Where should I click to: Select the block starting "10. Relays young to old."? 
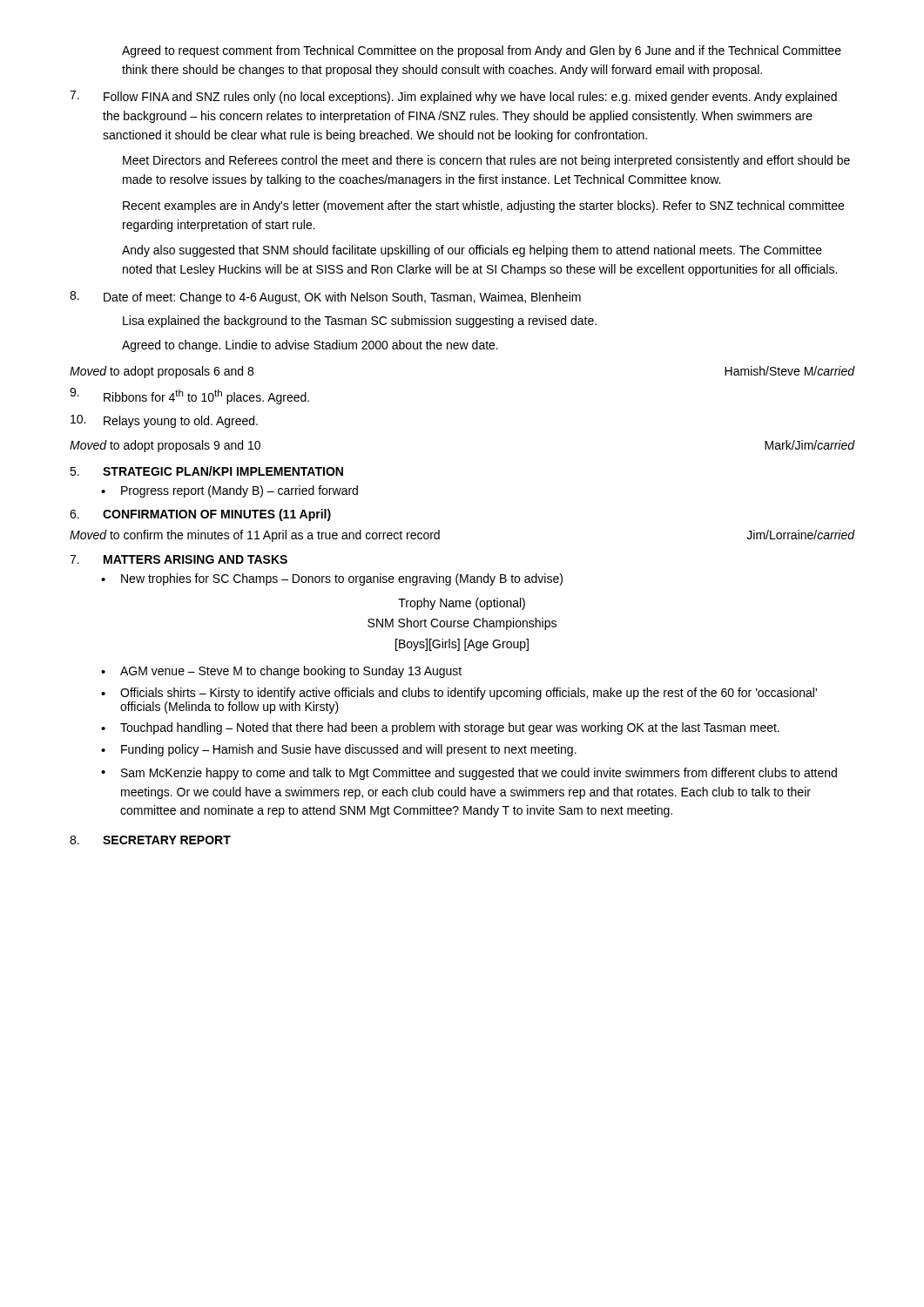164,421
